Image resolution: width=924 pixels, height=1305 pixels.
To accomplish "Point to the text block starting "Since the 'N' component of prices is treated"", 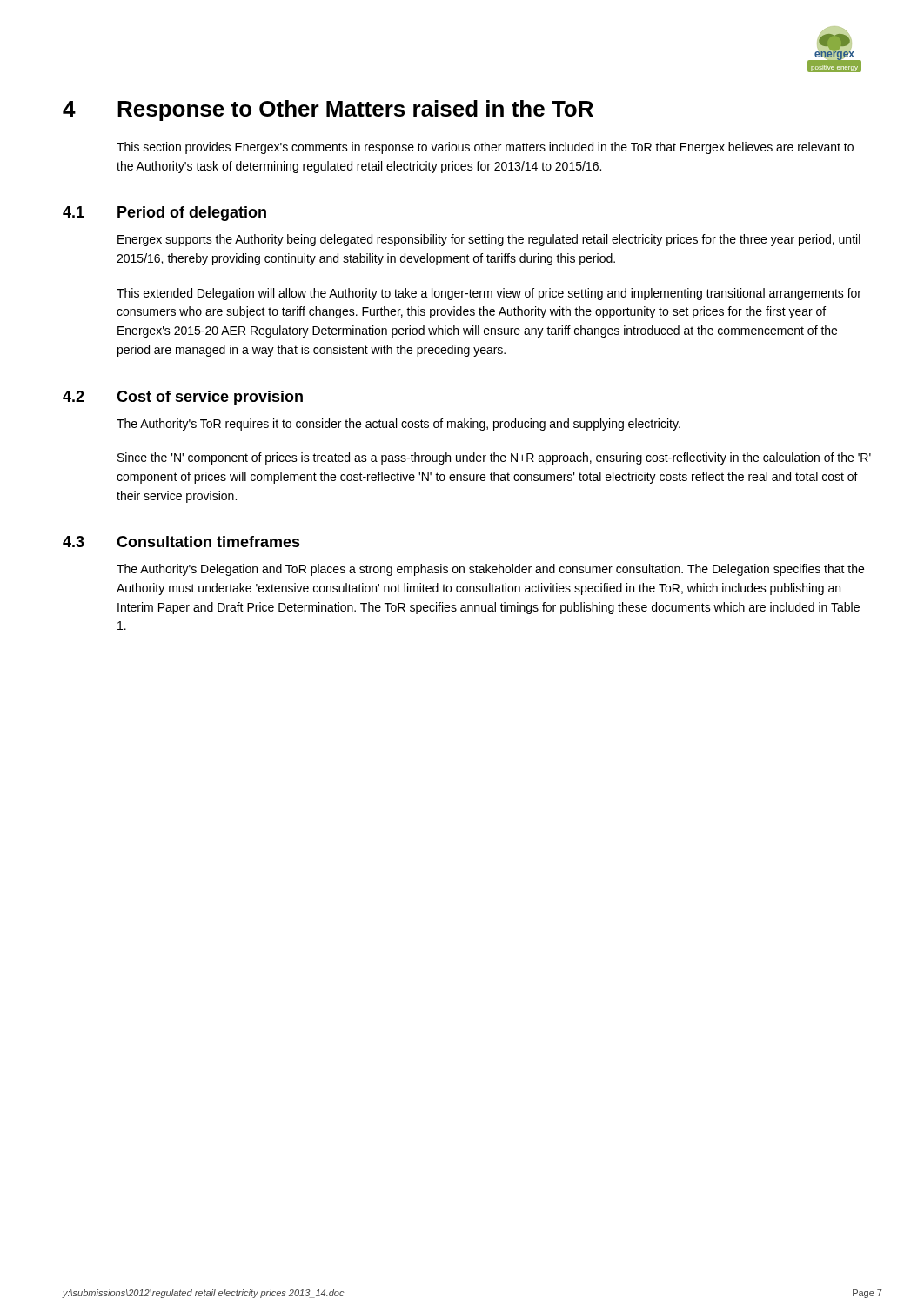I will 494,477.
